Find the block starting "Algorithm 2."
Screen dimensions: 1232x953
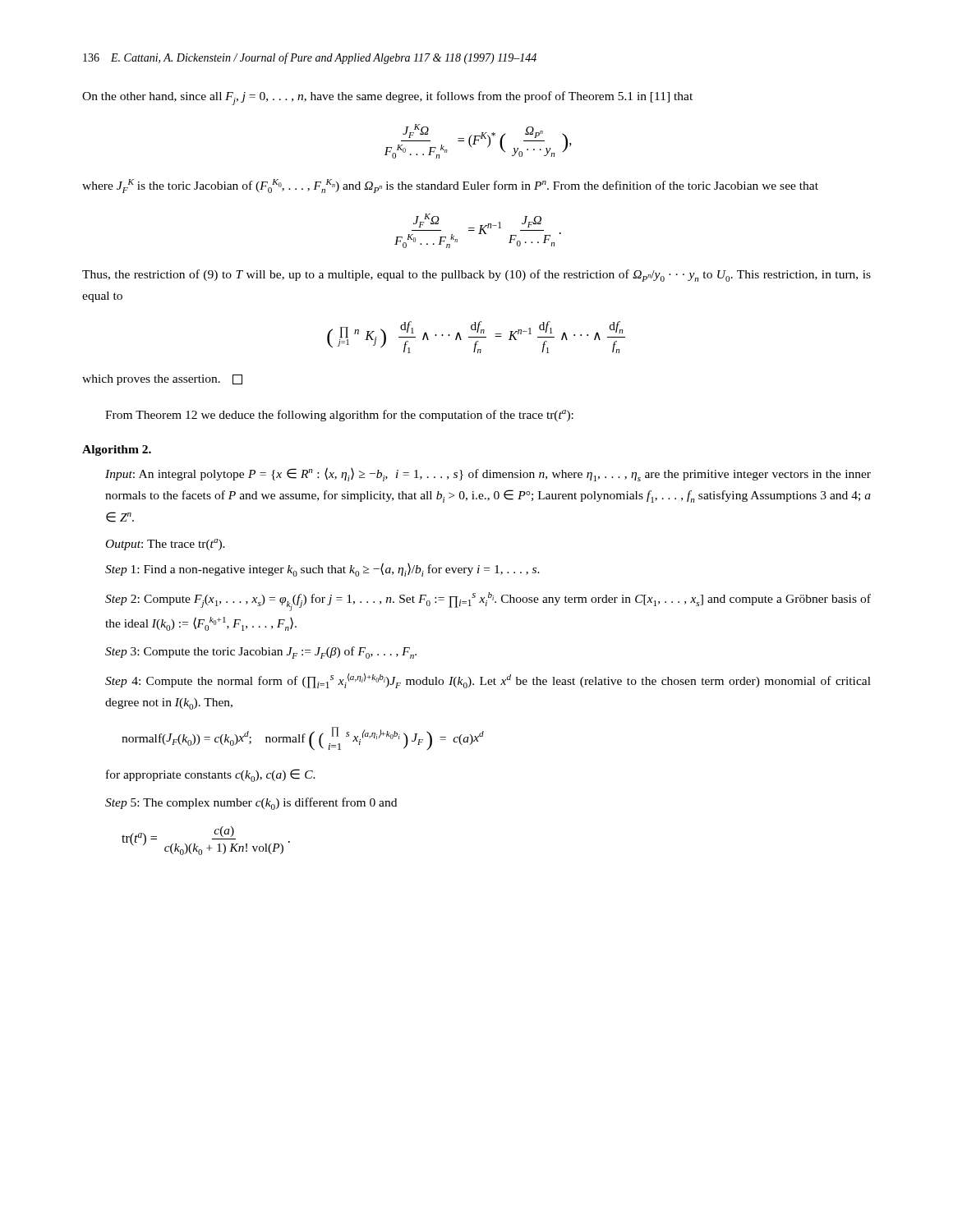pos(117,449)
